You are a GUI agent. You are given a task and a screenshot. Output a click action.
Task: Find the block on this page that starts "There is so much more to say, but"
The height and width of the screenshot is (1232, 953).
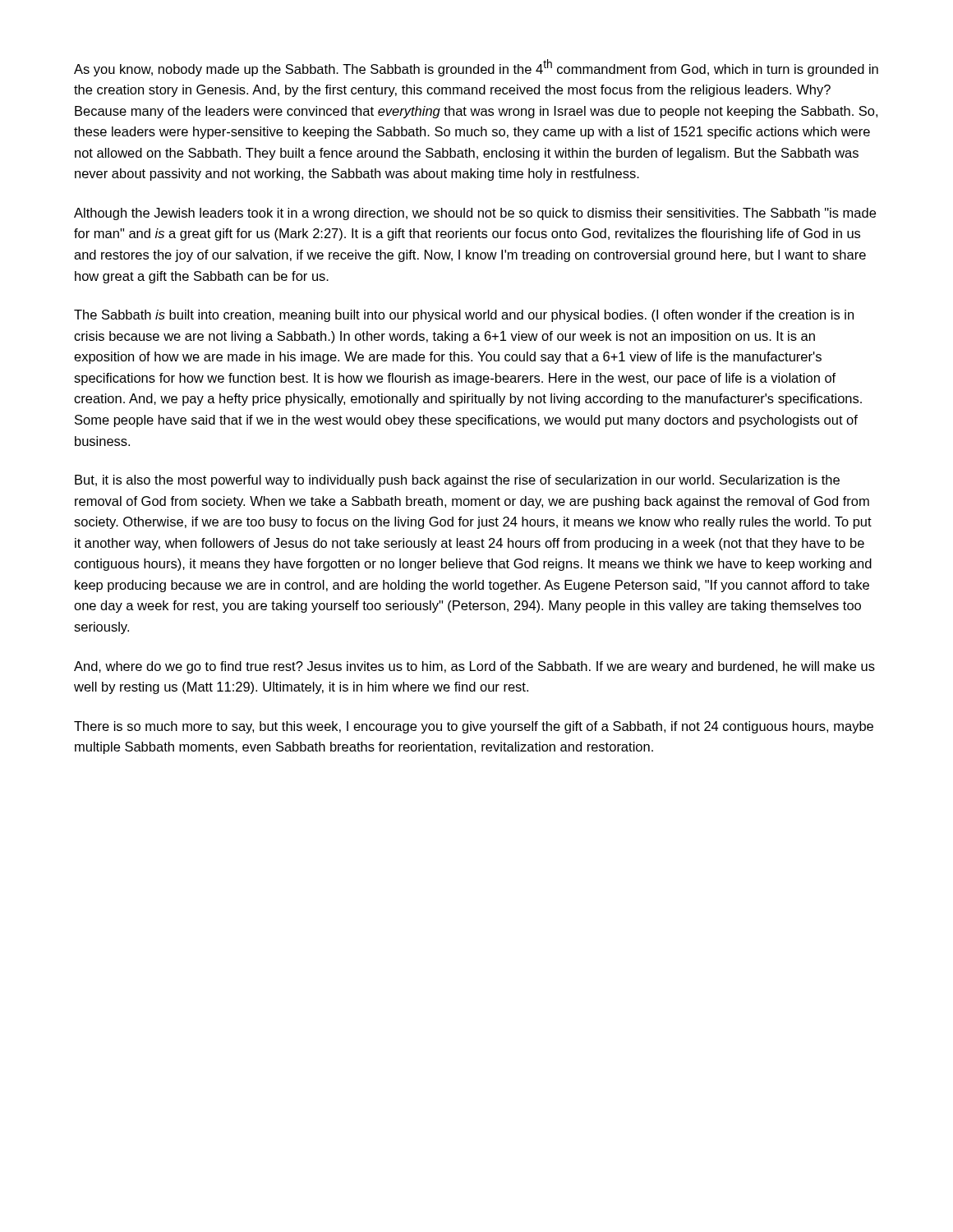474,736
